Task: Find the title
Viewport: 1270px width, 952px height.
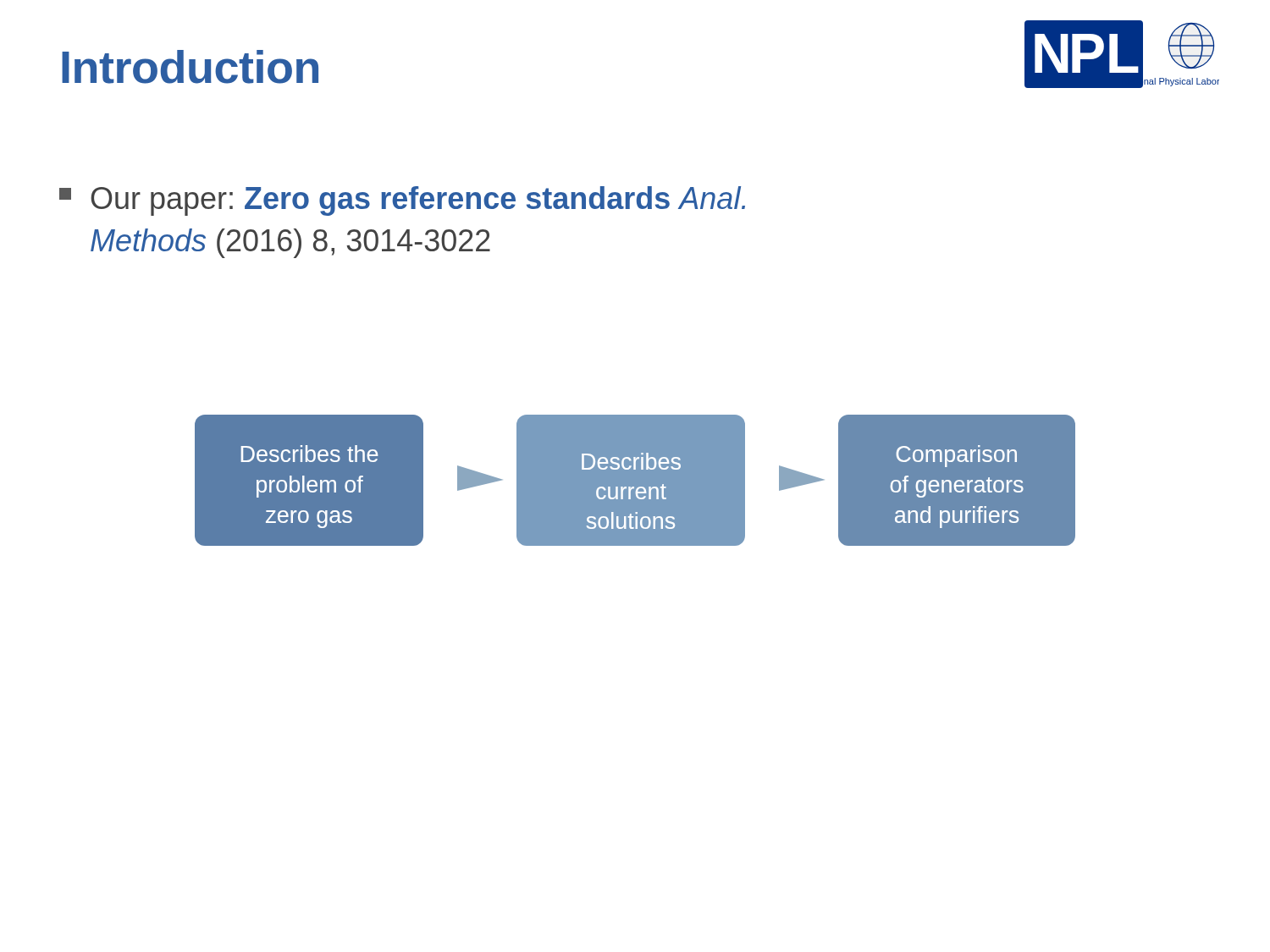Action: point(190,67)
